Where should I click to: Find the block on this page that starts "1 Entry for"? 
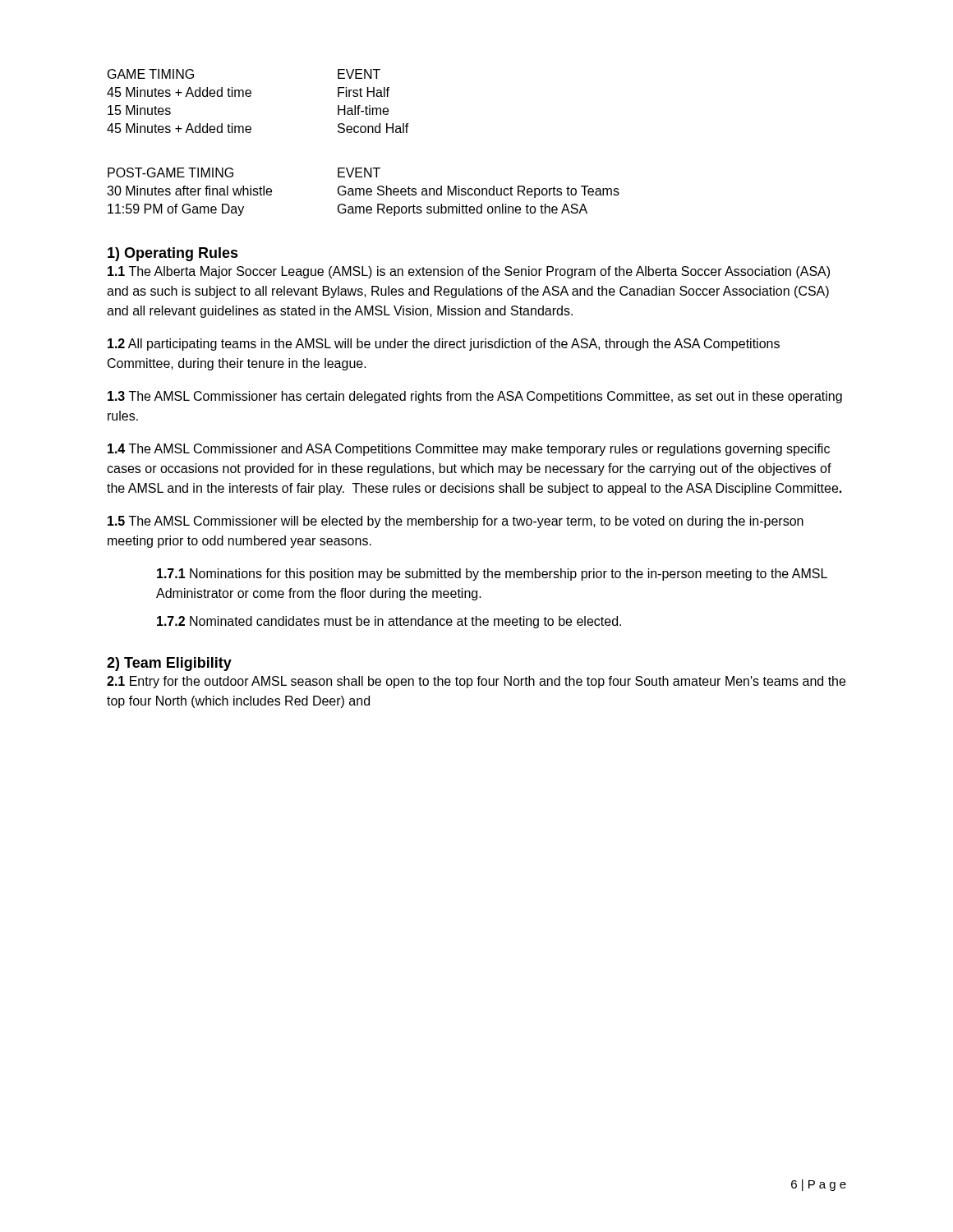pos(476,691)
